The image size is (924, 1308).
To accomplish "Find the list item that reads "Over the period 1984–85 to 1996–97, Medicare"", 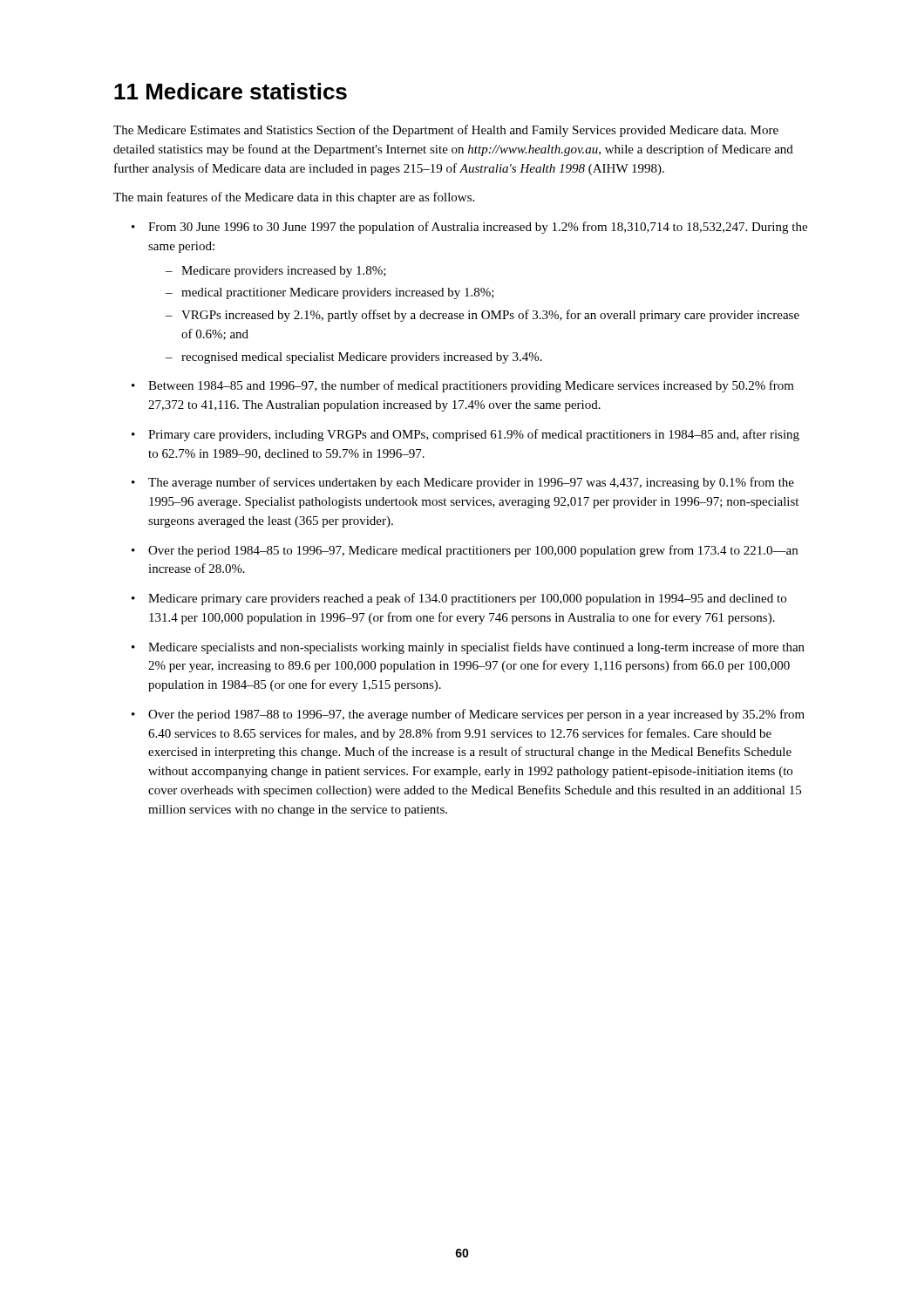I will click(473, 559).
